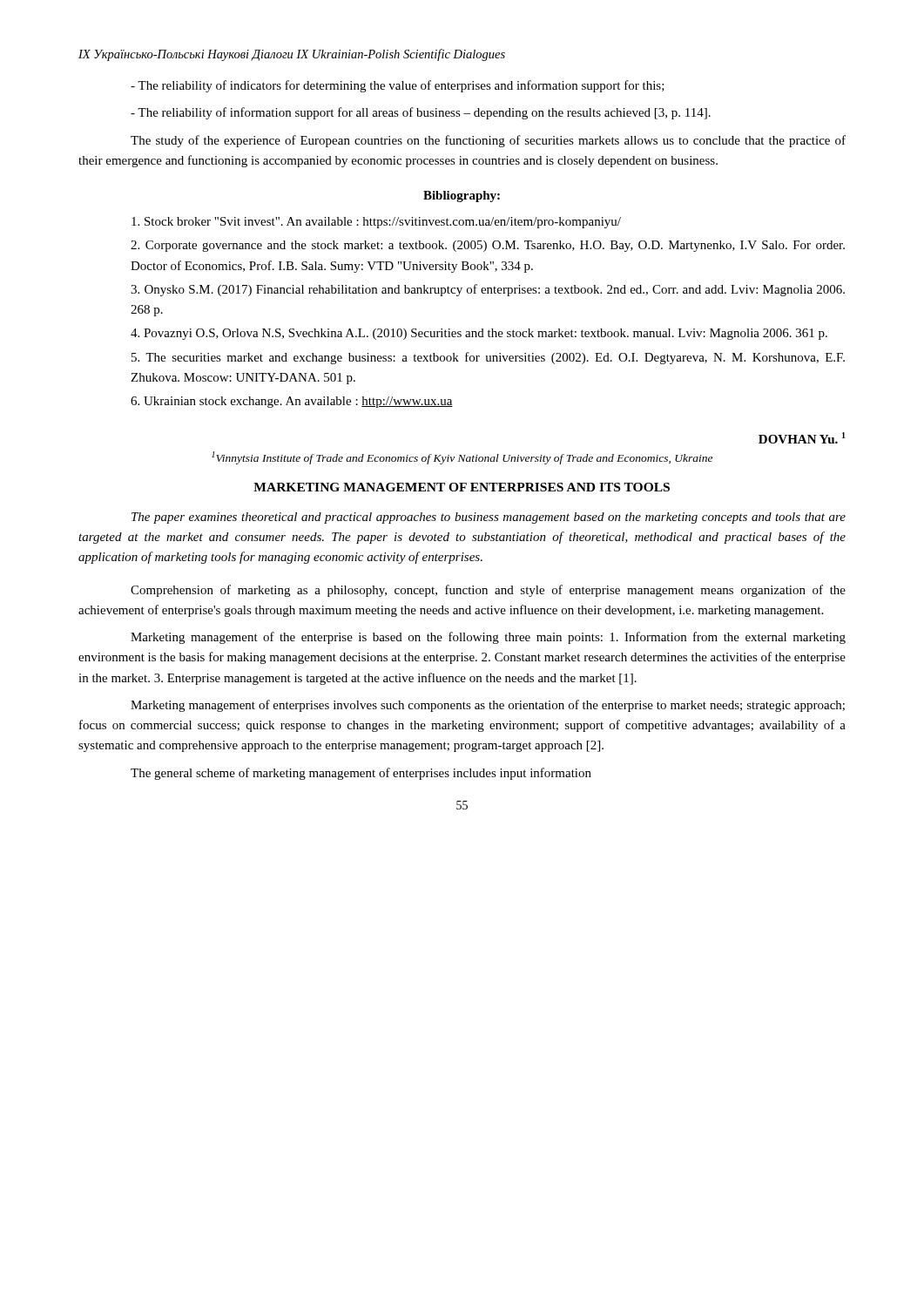Click on the region starting "Marketing management of the enterprise"

click(462, 657)
